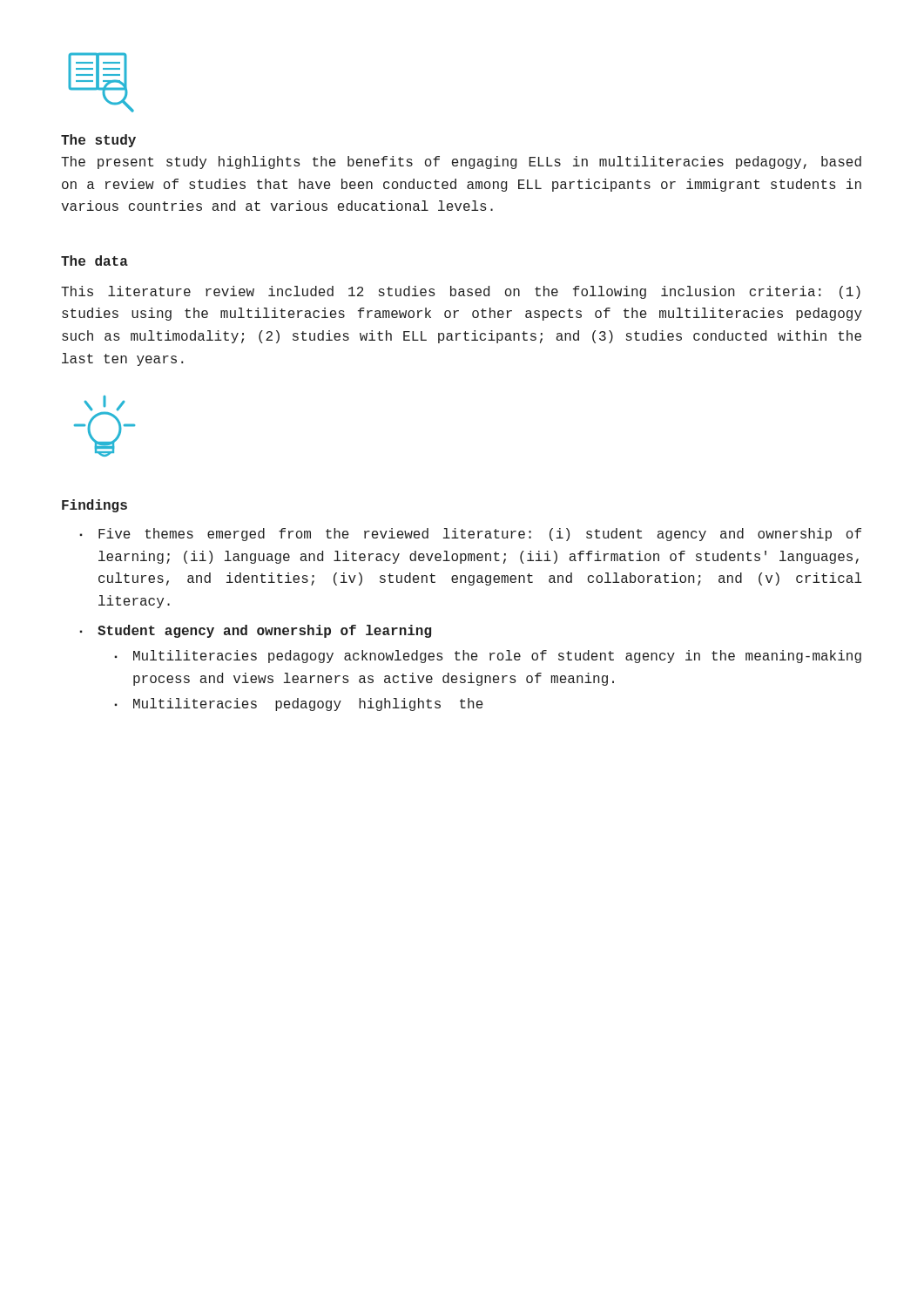Select the block starting "▪ Multiliteracies pedagogy acknowledges the role of student"
The height and width of the screenshot is (1307, 924).
point(488,669)
